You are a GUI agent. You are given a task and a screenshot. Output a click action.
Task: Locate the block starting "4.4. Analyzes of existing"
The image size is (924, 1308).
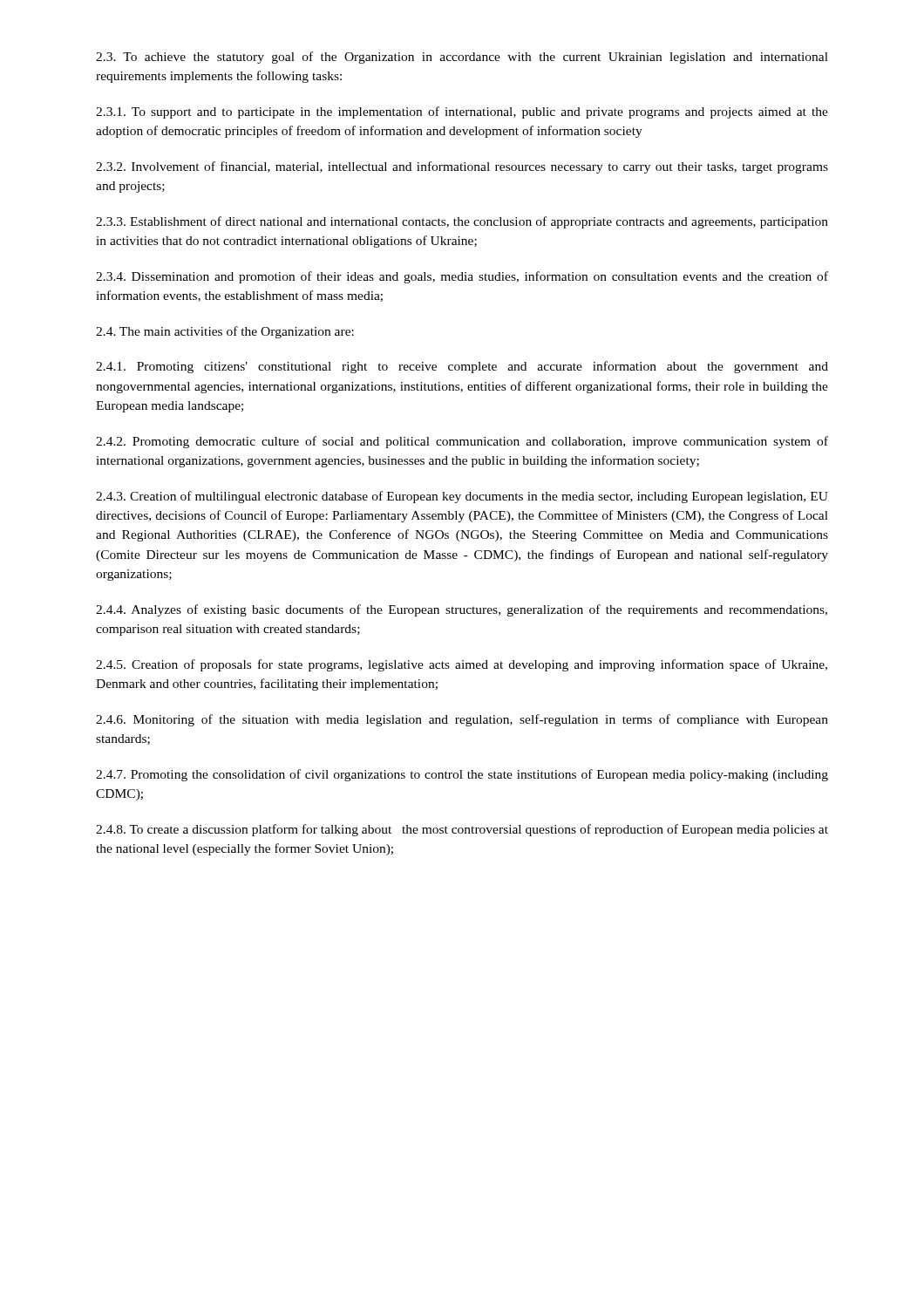coord(462,619)
